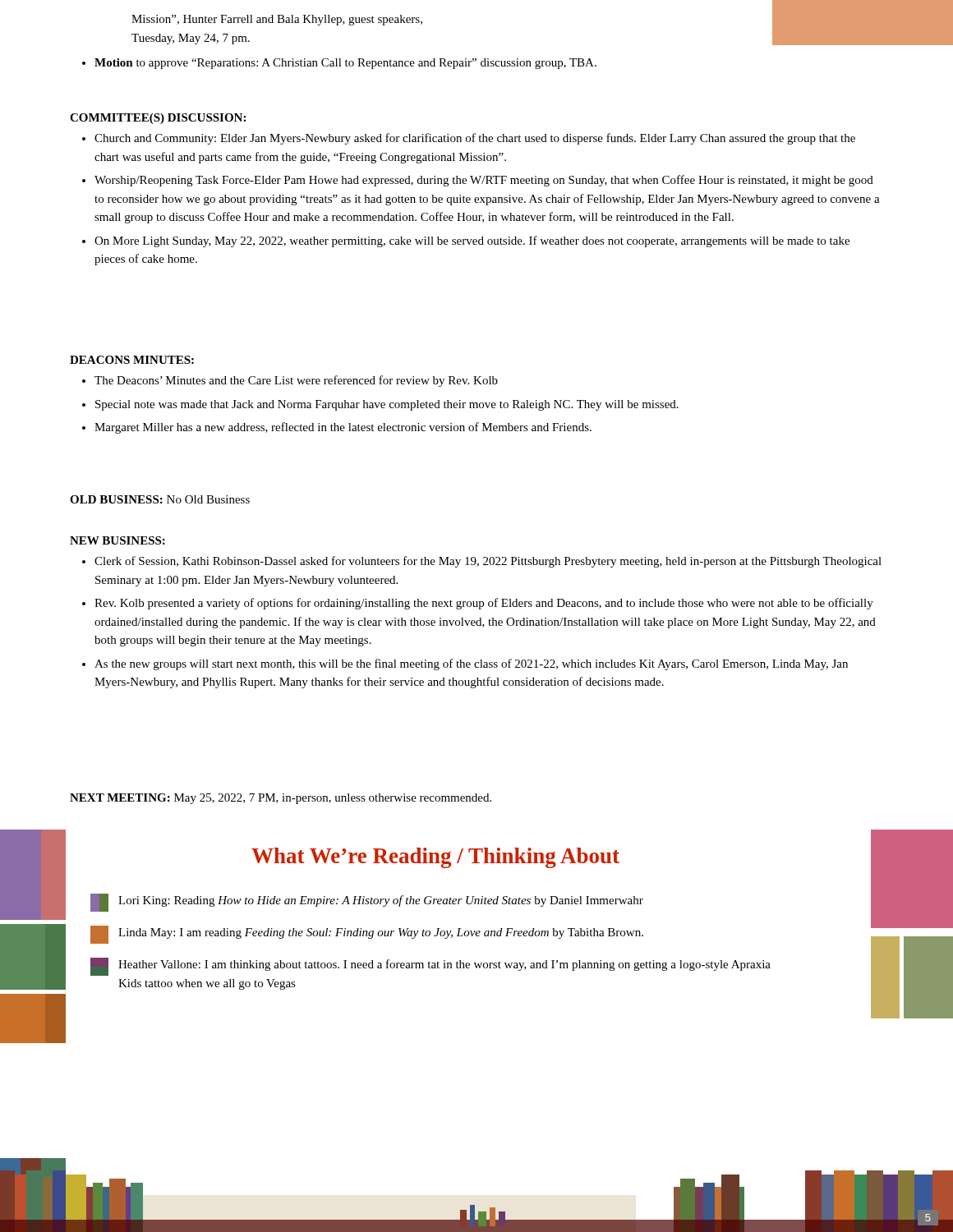Find the block on this page that starts "The Deacons’ Minutes and the Care"
This screenshot has height=1232, width=953.
[476, 380]
